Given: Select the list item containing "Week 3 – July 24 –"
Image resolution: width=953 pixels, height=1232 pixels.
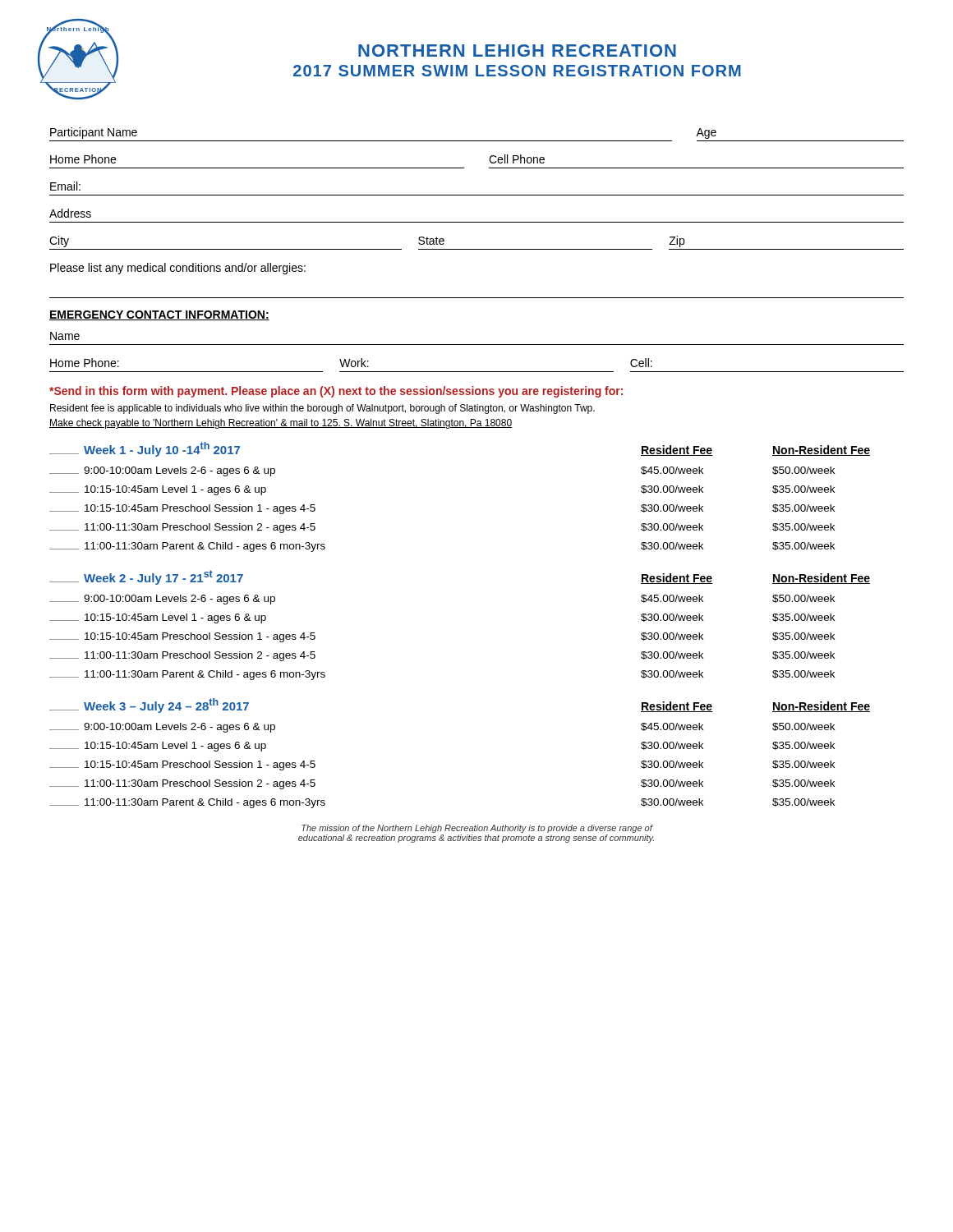Looking at the screenshot, I should (x=172, y=705).
